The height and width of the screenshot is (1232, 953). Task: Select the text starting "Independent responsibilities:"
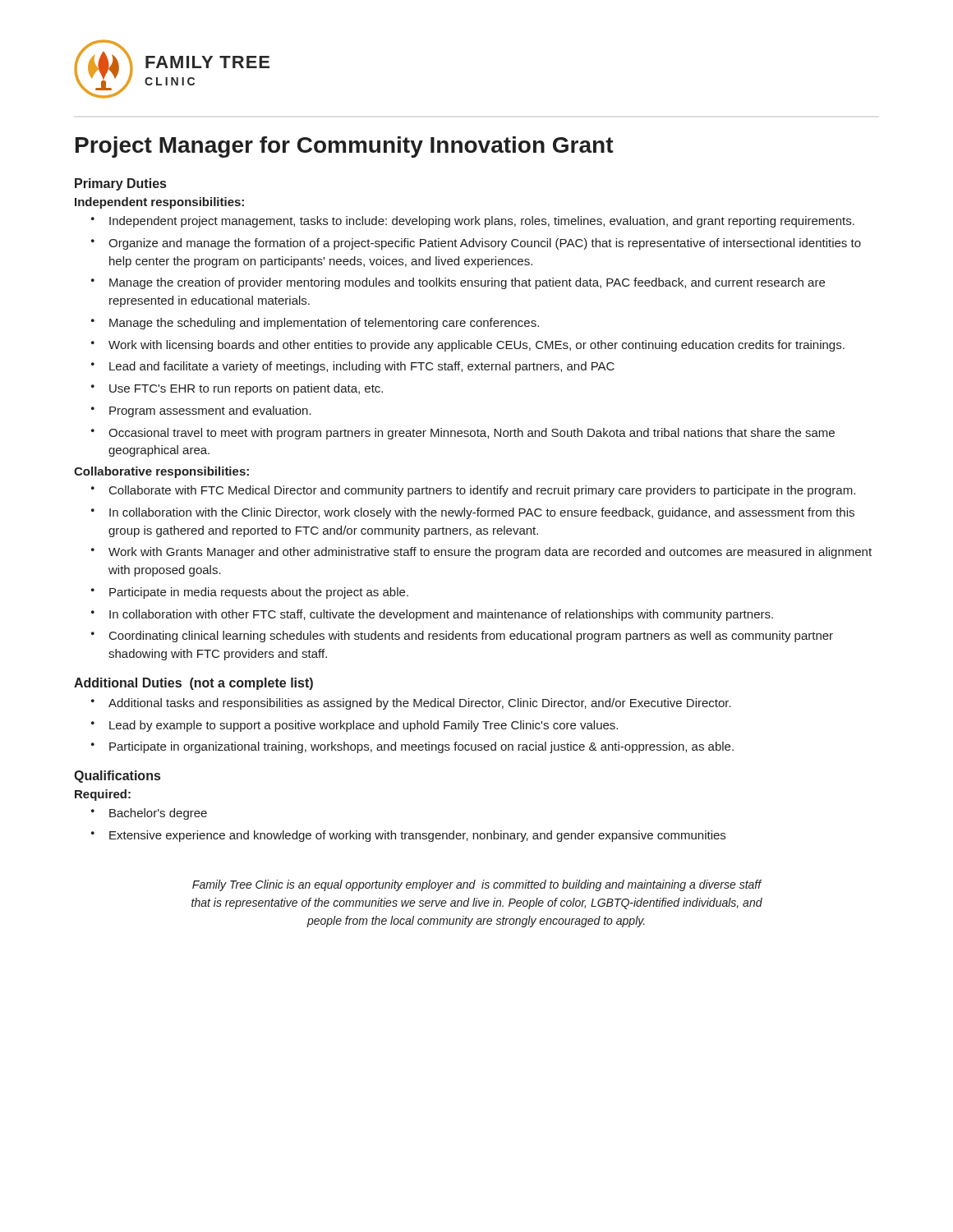[160, 202]
